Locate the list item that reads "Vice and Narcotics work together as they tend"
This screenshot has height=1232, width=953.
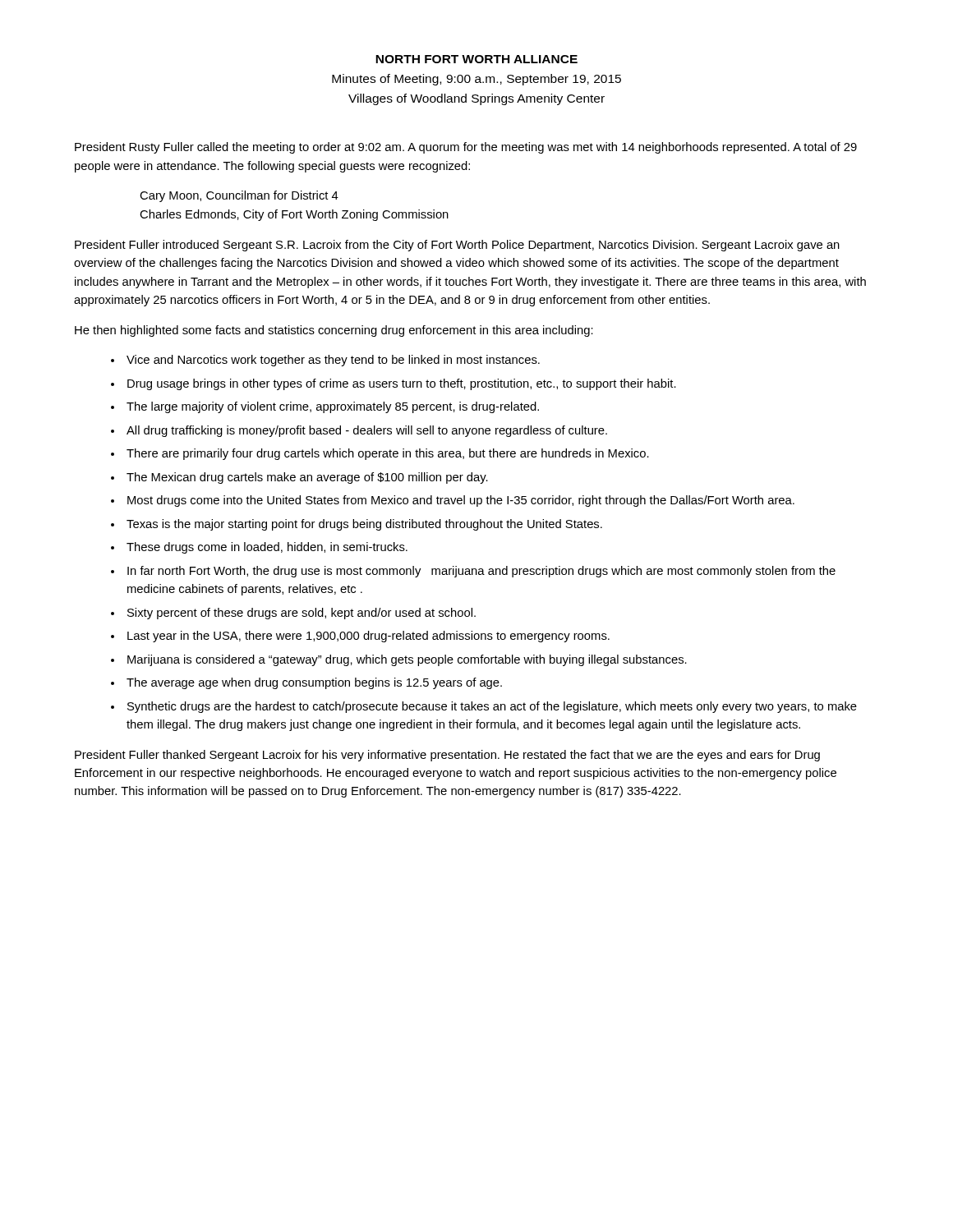334,360
